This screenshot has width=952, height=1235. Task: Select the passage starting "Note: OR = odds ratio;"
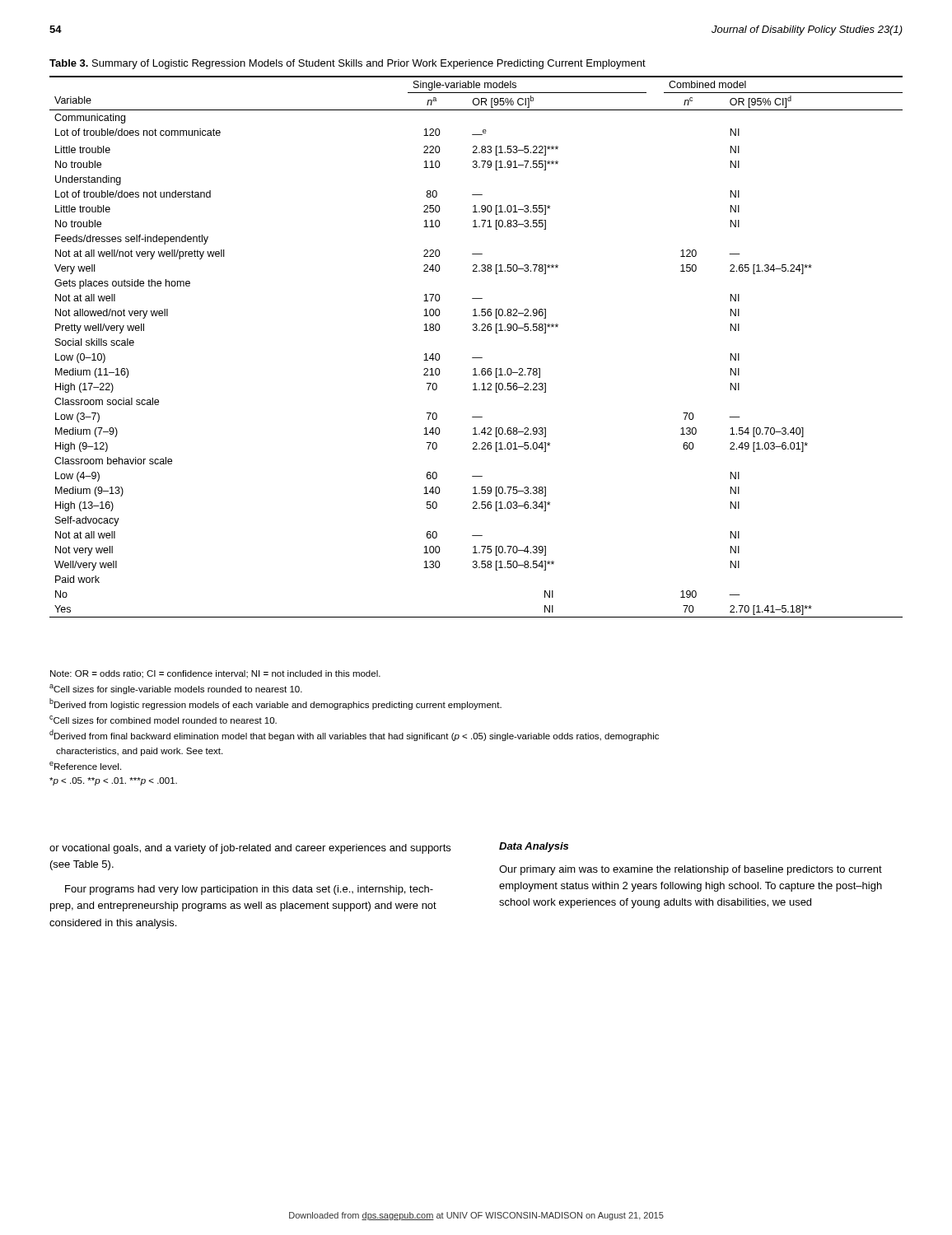(x=476, y=727)
